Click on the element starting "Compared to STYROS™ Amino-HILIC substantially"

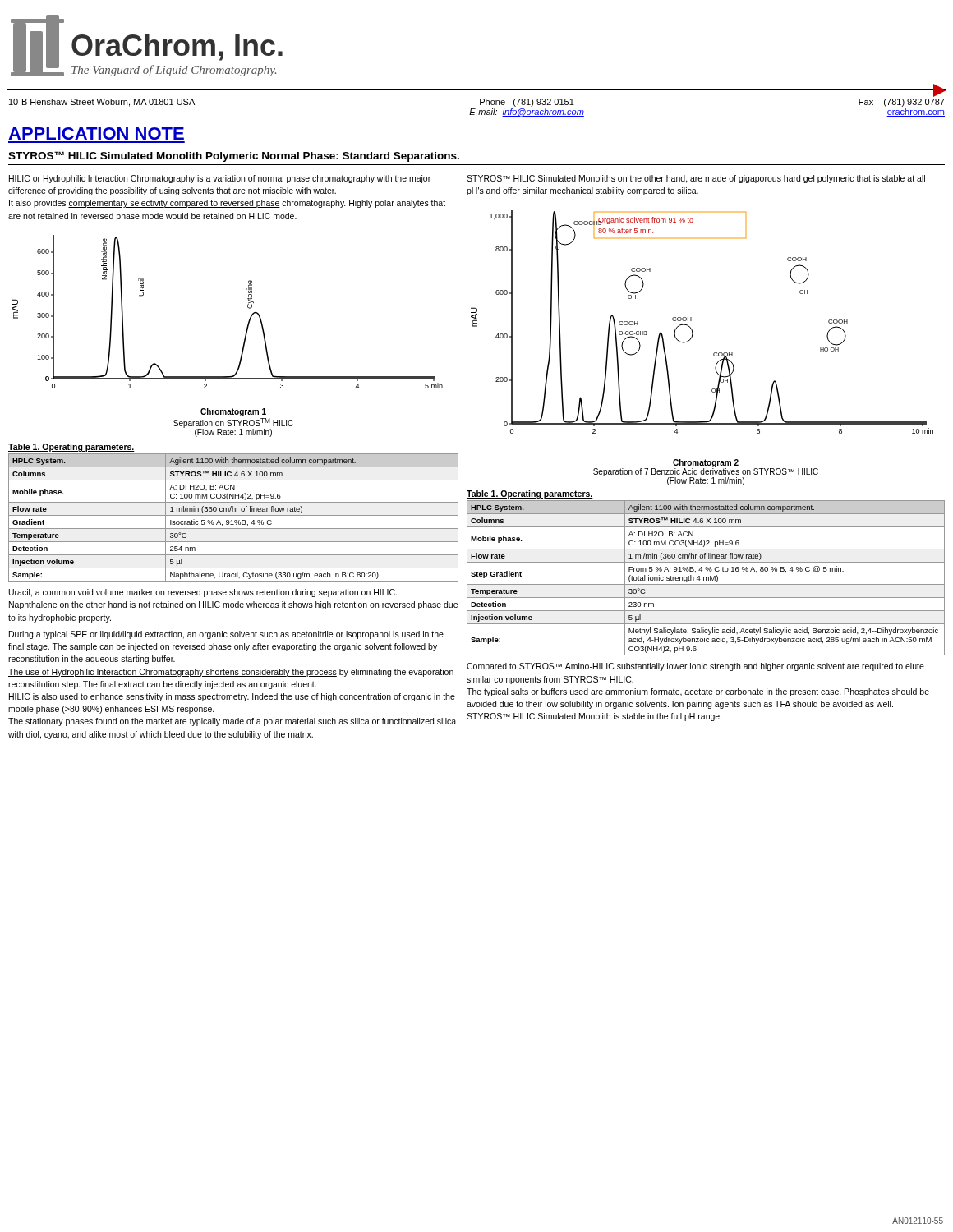pyautogui.click(x=698, y=691)
